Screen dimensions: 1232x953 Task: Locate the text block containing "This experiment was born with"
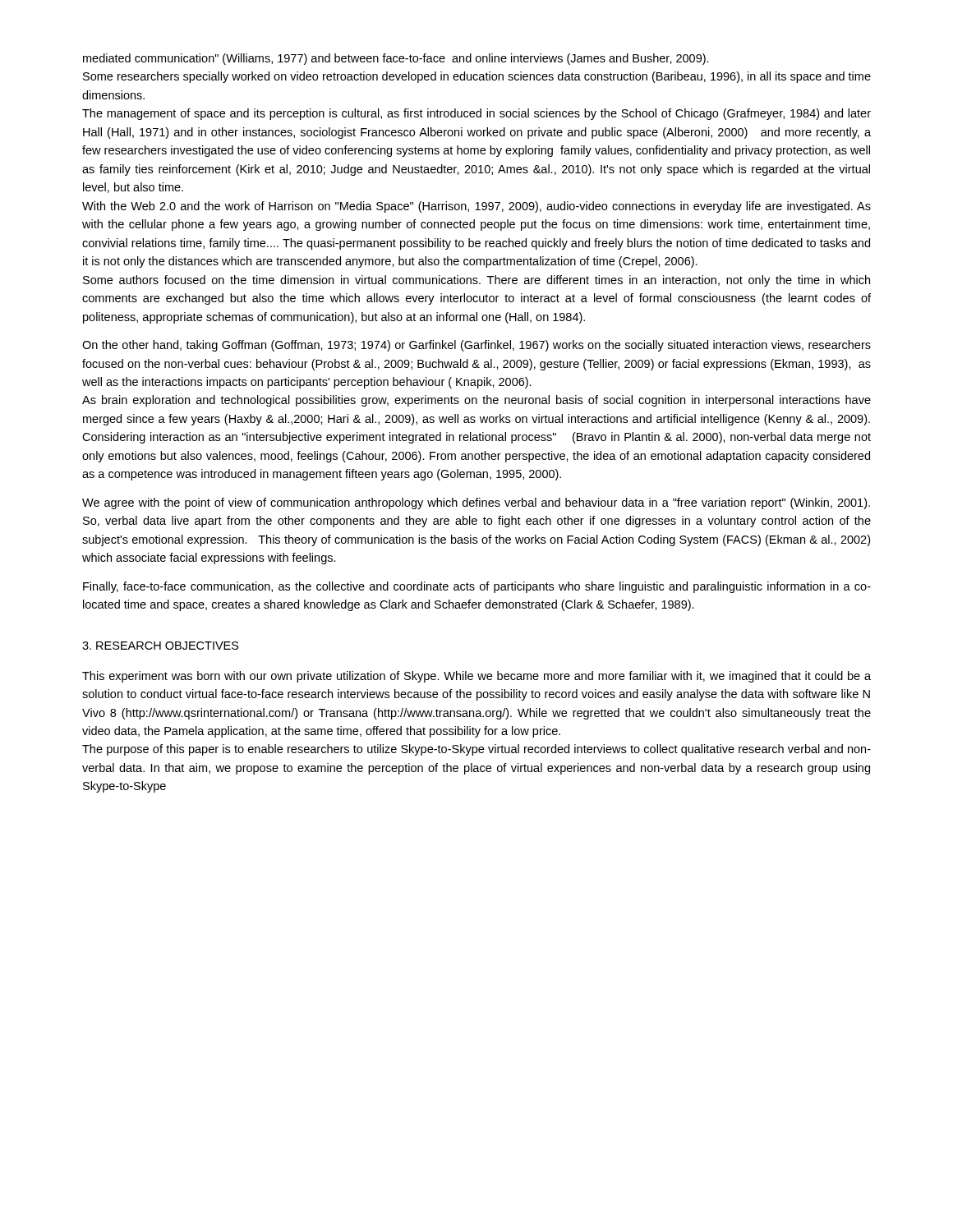476,731
